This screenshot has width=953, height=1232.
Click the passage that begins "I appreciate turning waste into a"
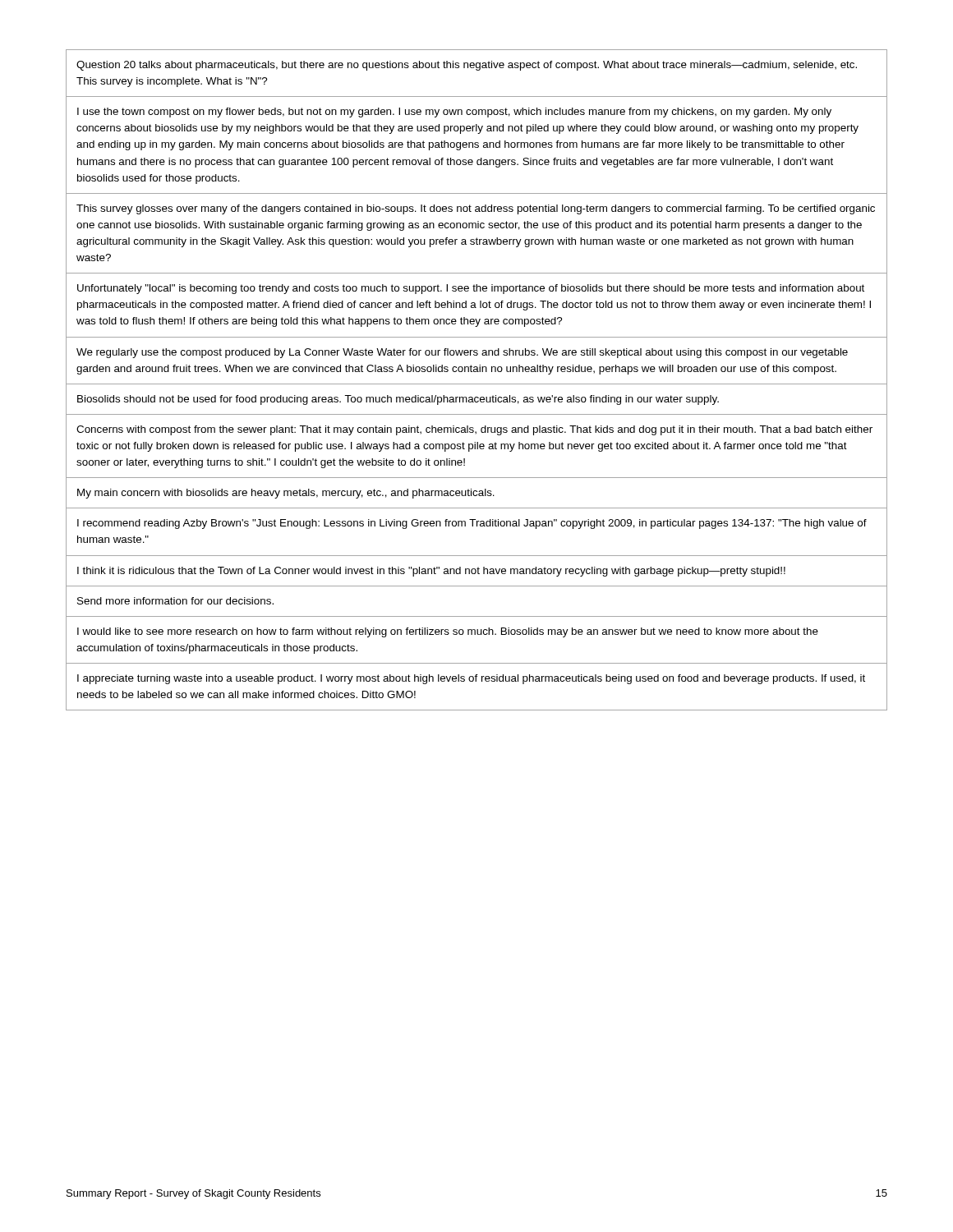pyautogui.click(x=471, y=686)
